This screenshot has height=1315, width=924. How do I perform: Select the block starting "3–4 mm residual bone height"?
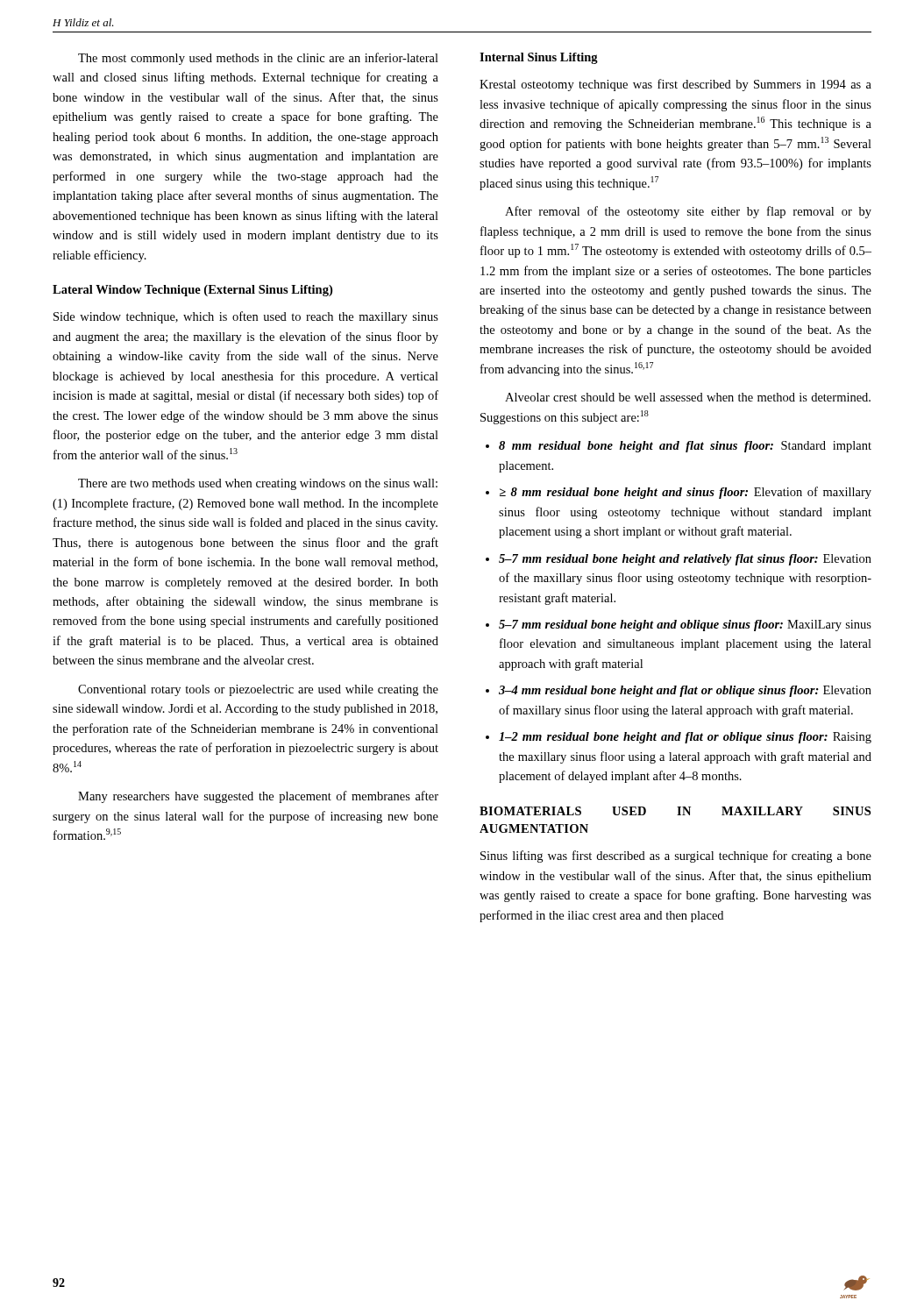675,700
